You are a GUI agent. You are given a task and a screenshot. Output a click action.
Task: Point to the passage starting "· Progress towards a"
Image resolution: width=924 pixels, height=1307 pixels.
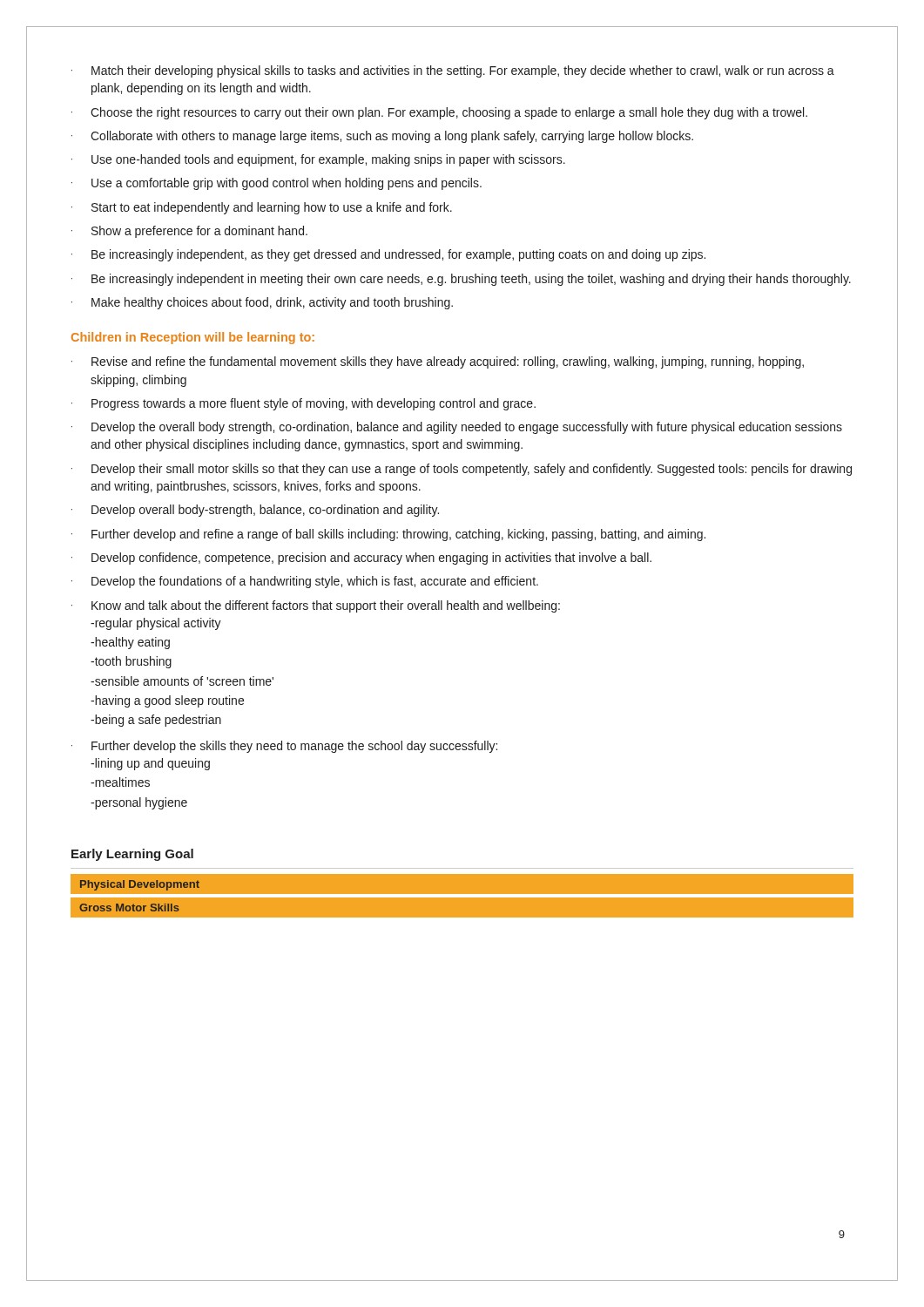(x=462, y=403)
